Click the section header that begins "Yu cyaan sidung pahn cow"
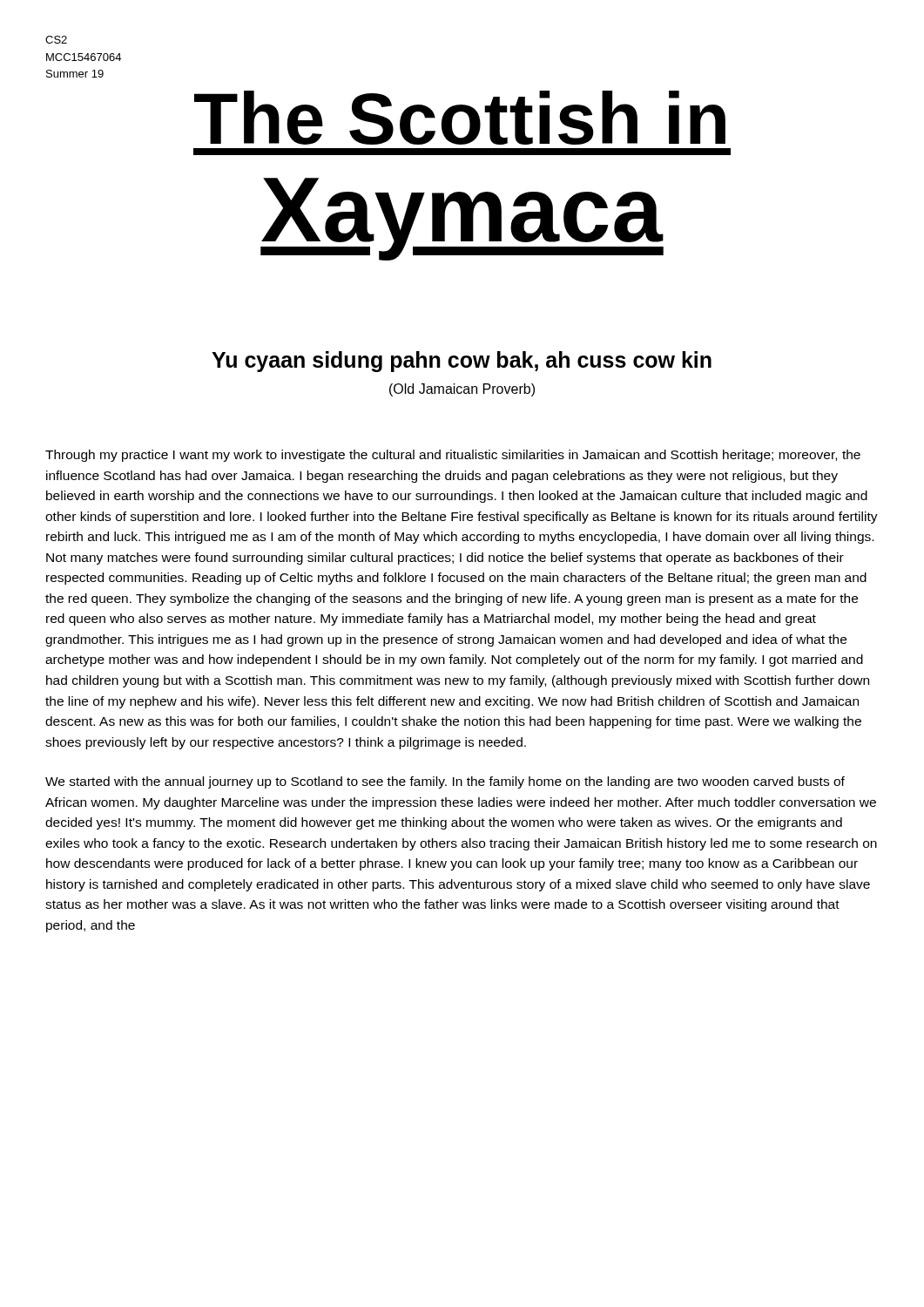This screenshot has height=1307, width=924. pyautogui.click(x=462, y=360)
